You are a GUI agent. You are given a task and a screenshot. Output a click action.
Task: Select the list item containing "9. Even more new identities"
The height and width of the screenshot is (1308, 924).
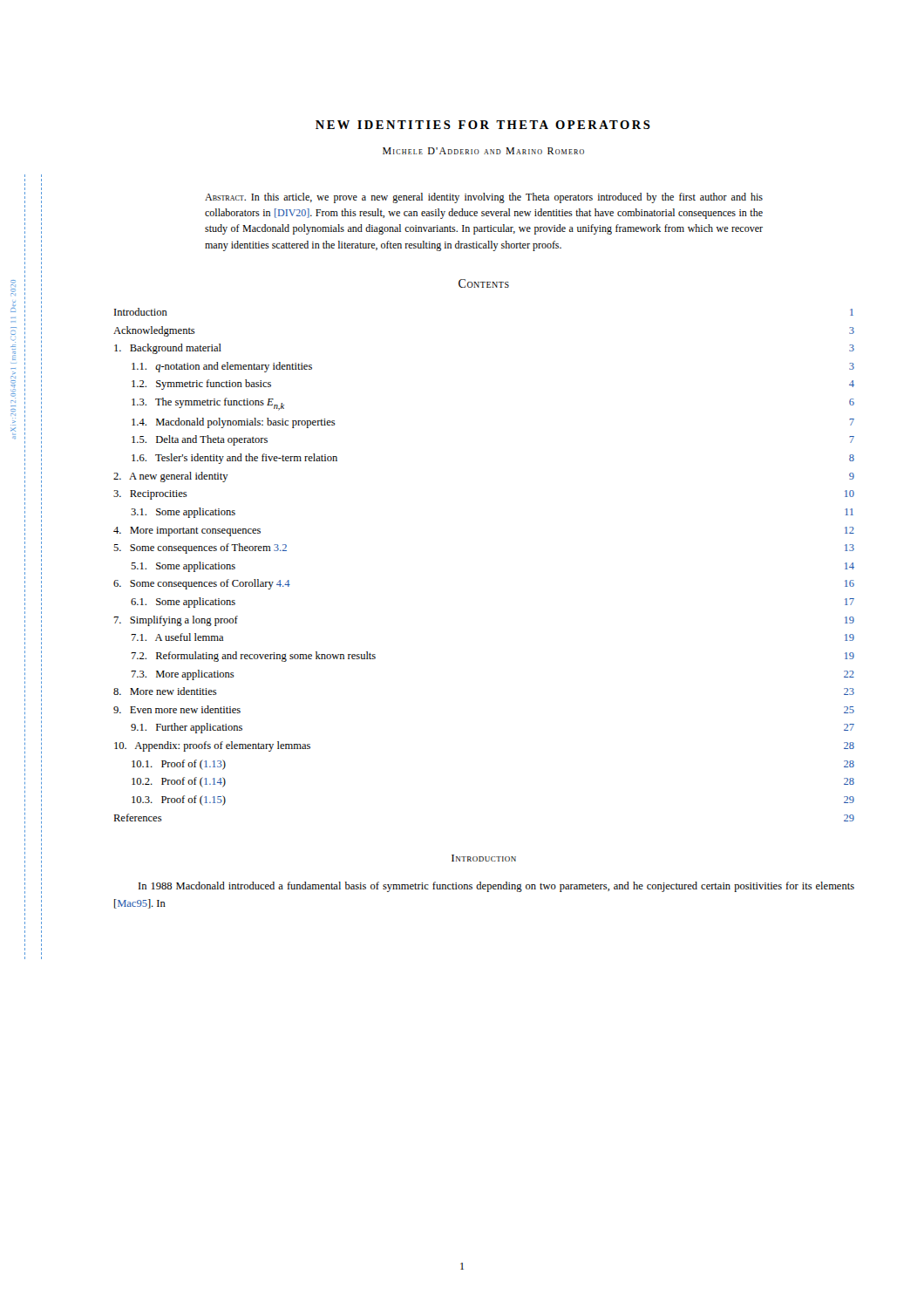[x=177, y=710]
